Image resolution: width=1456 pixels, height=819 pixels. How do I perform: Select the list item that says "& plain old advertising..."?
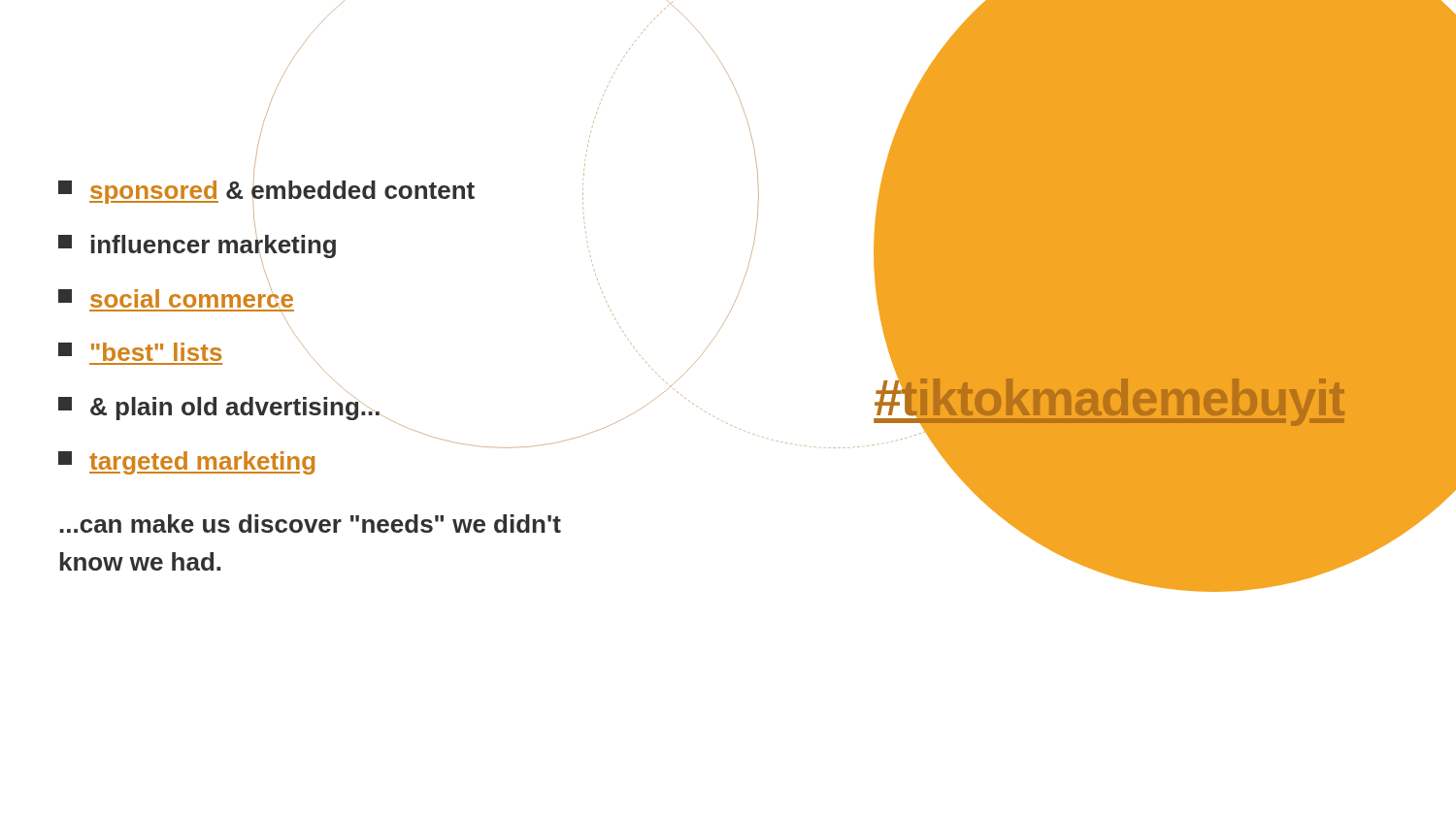point(220,408)
